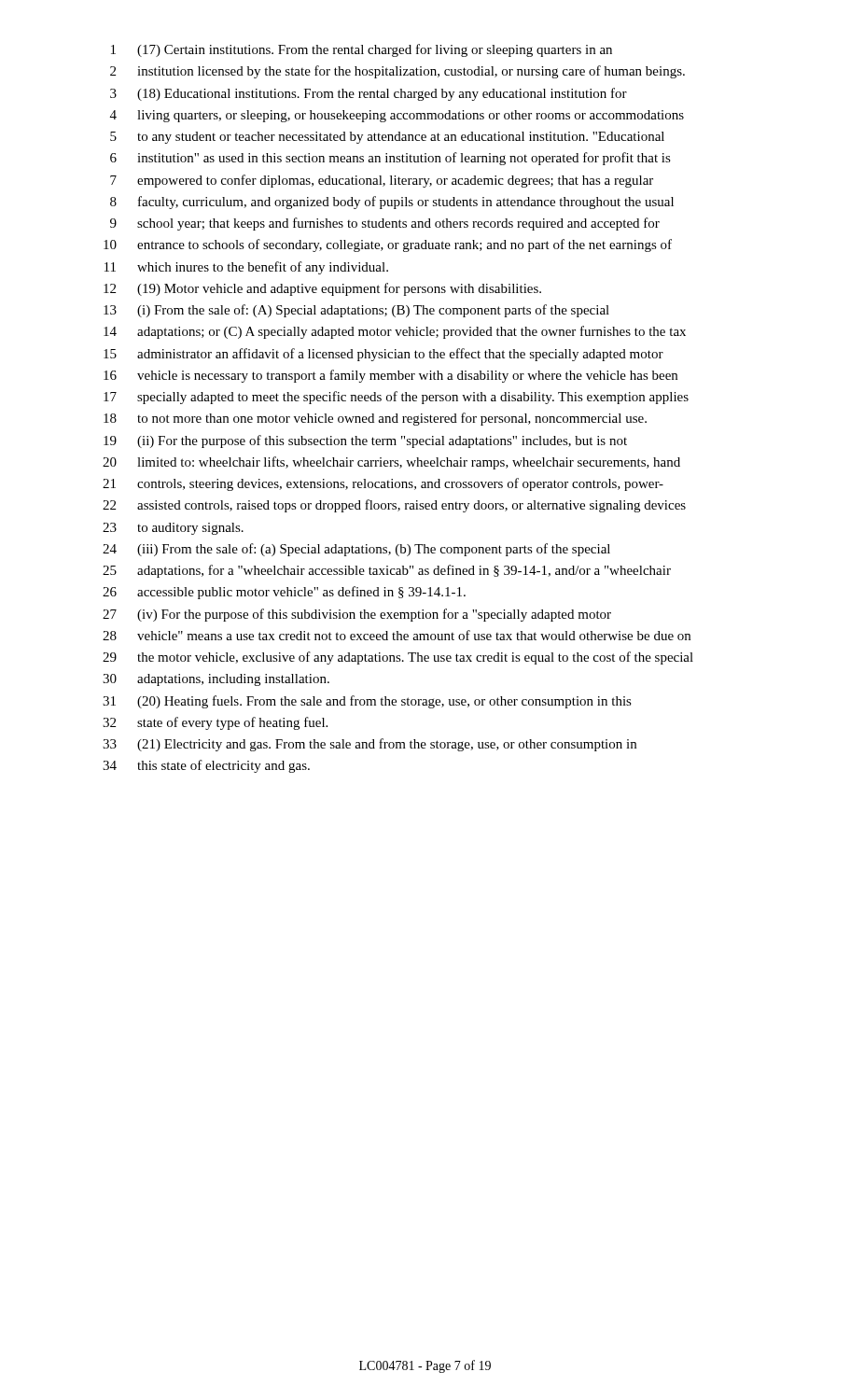This screenshot has height=1400, width=850.
Task: Find the block on this page that starts "22 assisted controls, raised tops or dropped floors,"
Action: point(439,506)
